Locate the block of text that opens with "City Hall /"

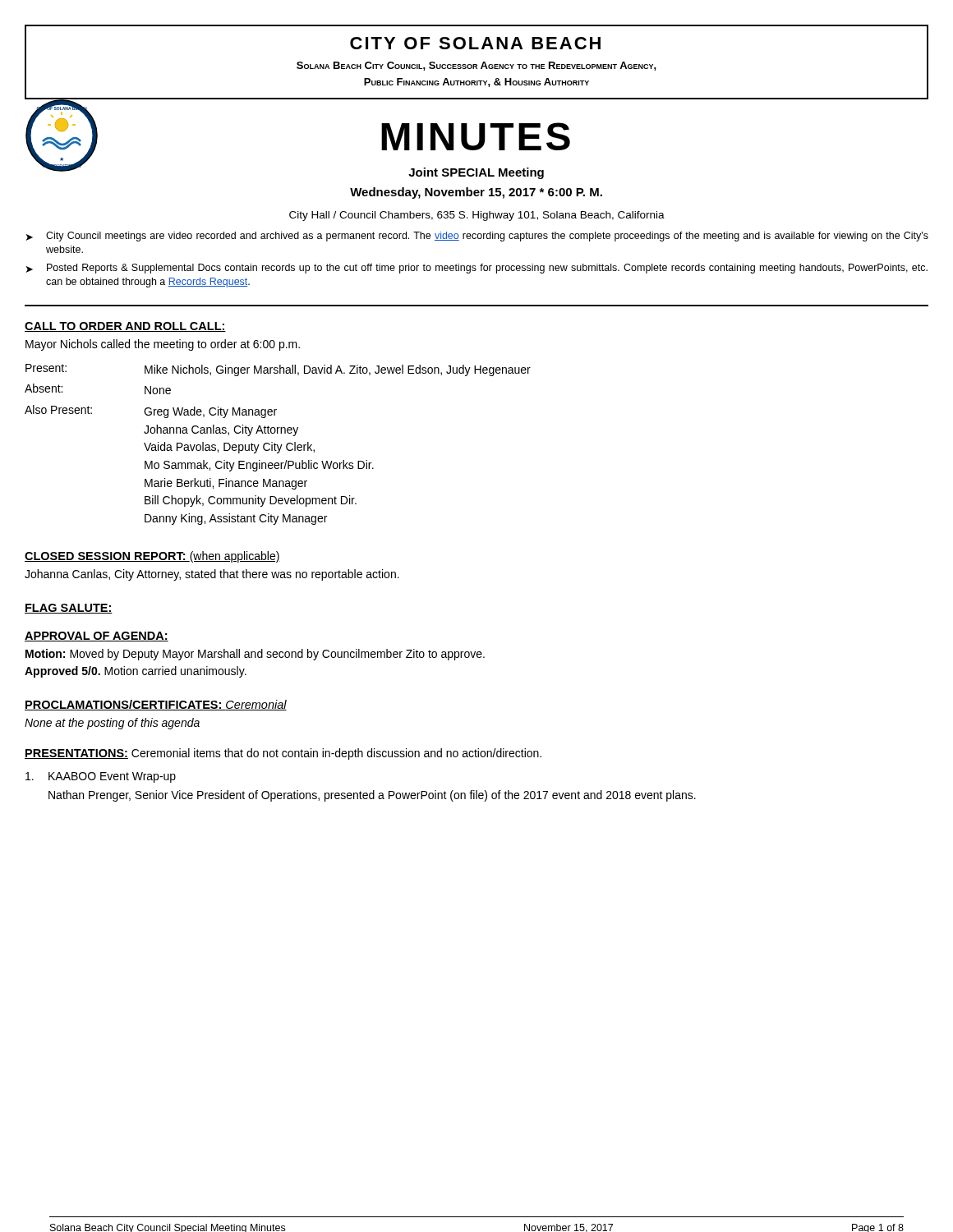point(476,215)
